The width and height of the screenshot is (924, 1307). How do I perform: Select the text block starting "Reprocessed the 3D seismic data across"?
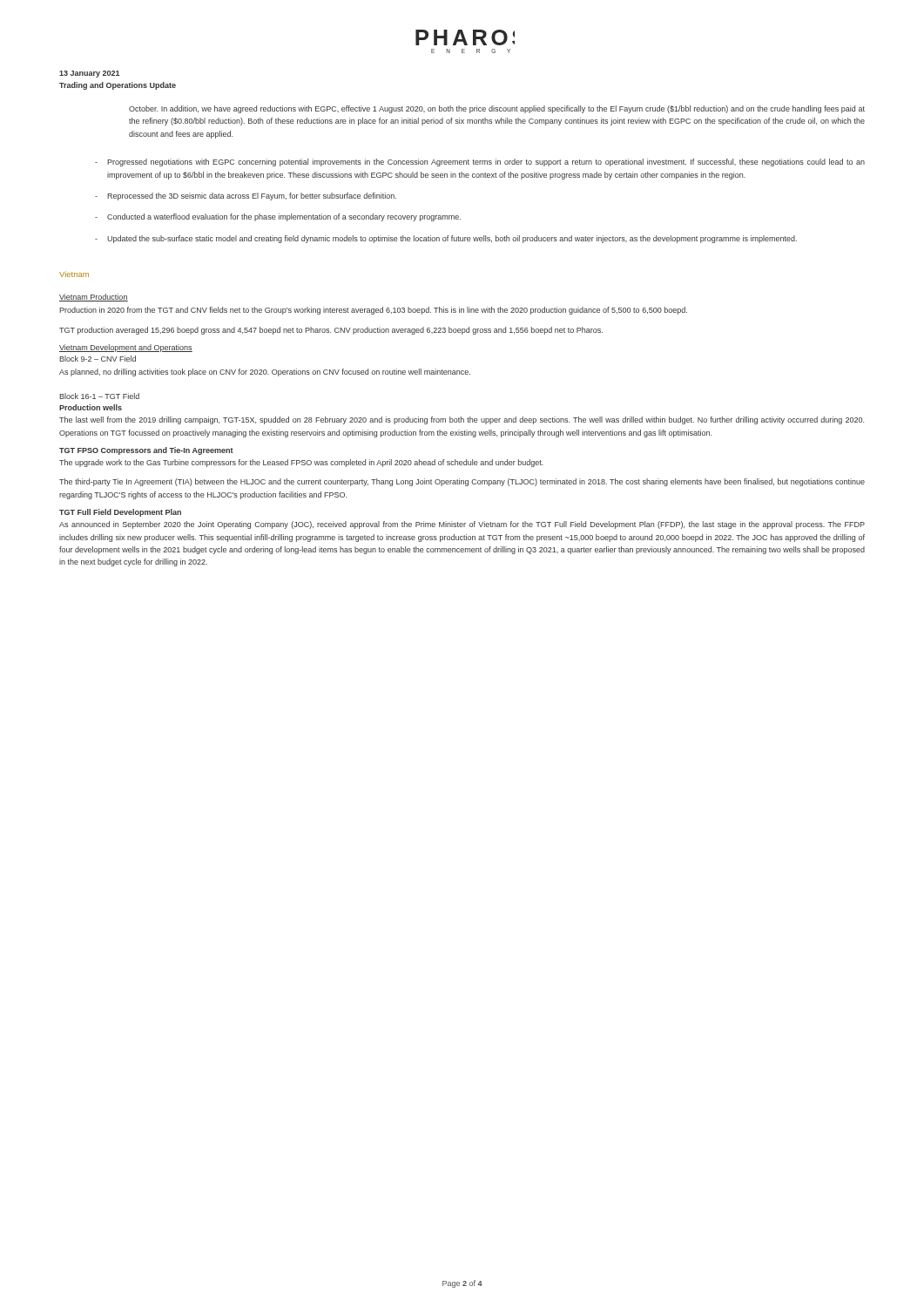coord(252,196)
